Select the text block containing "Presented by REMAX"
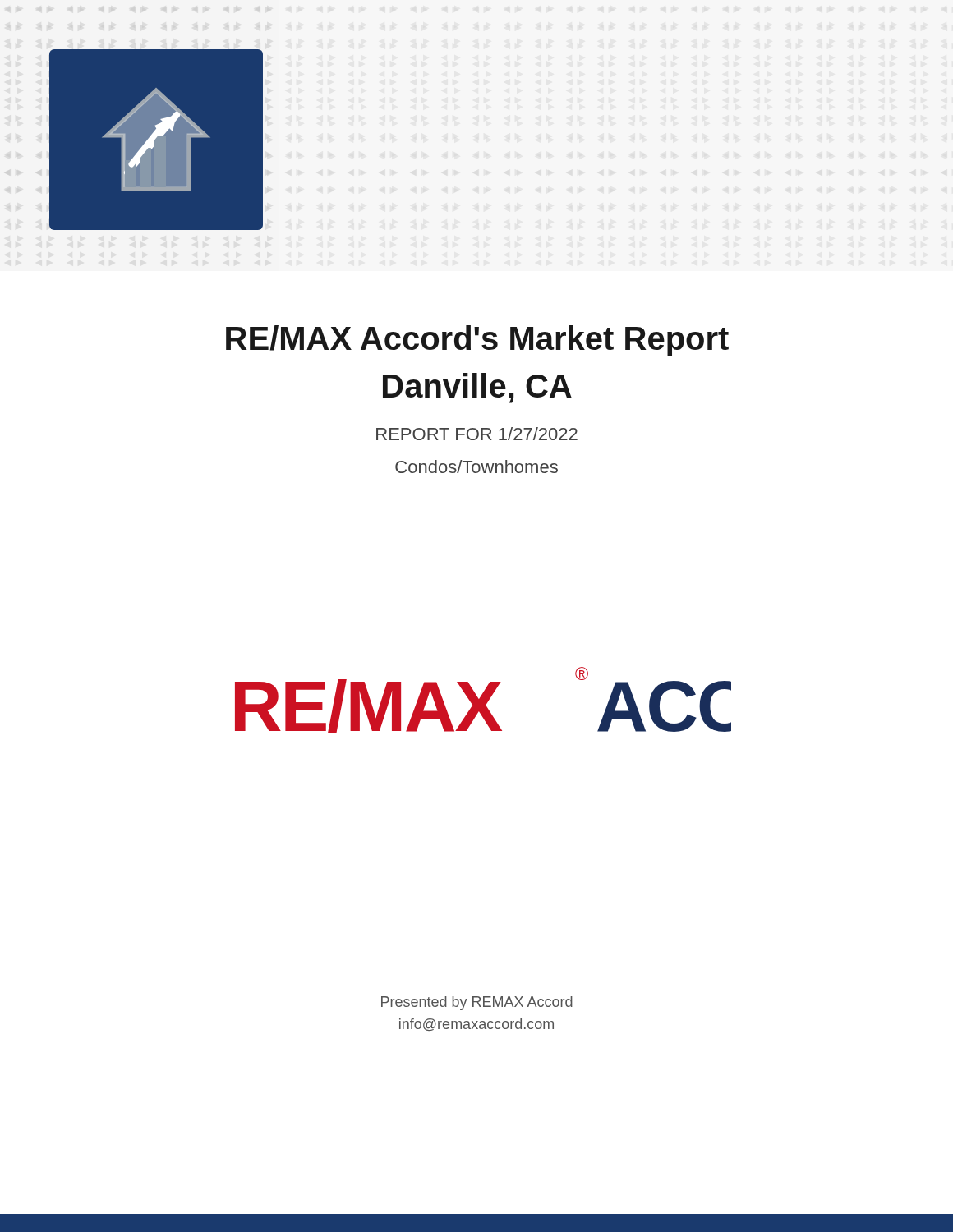 point(476,1014)
